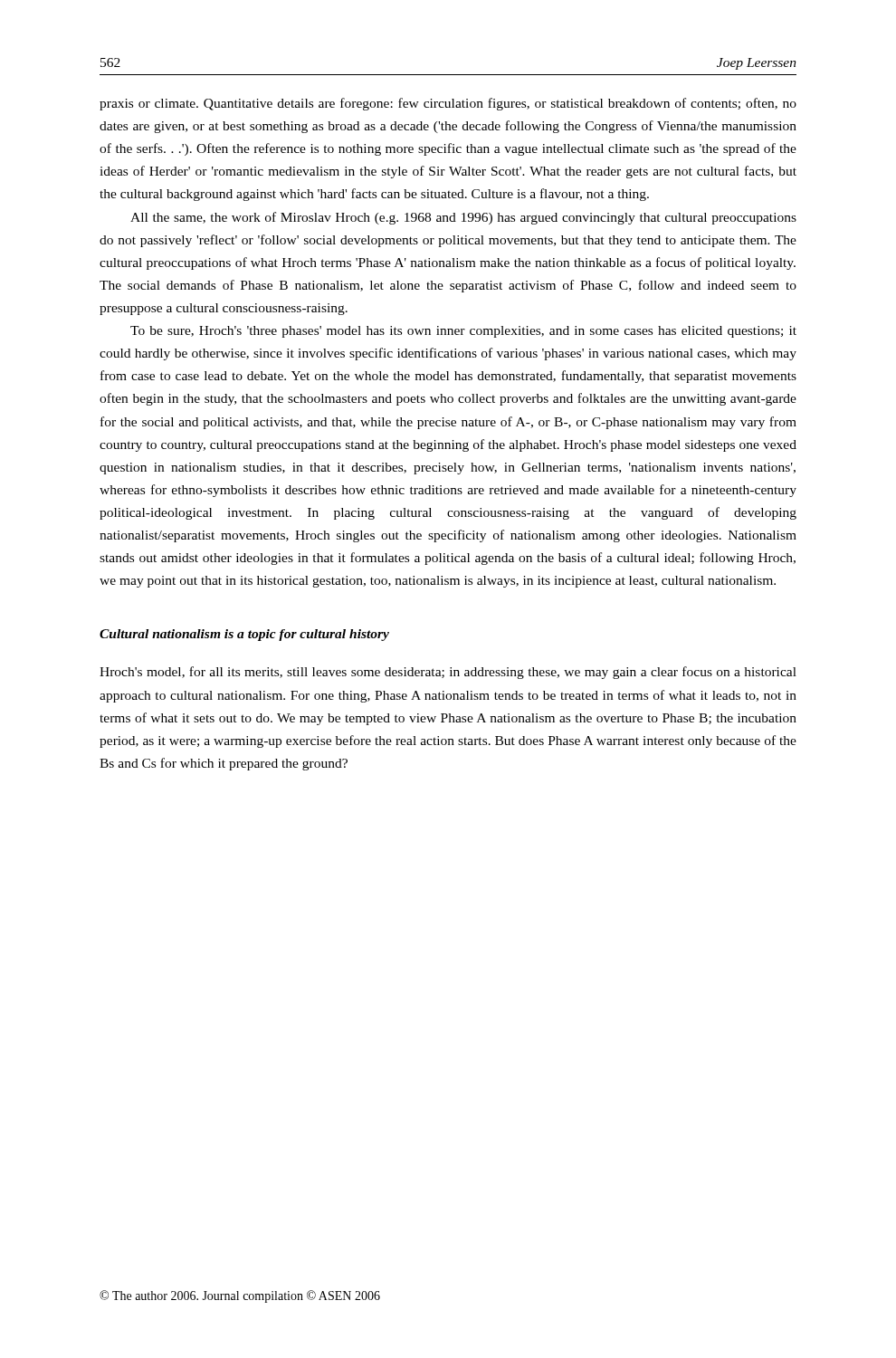Click on the text block that reads "To be sure, Hroch's 'three phases'"
This screenshot has width=896, height=1358.
point(448,455)
